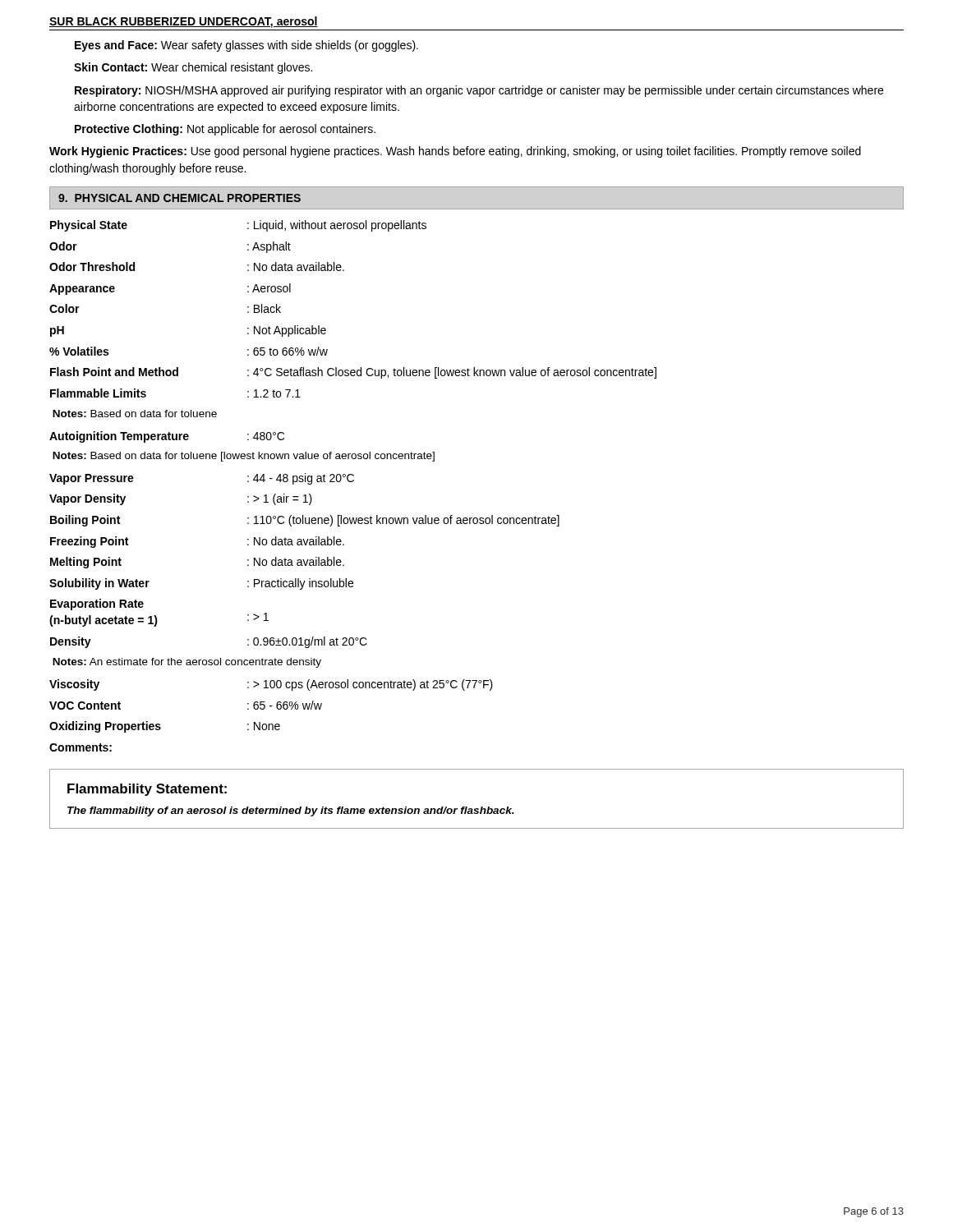This screenshot has width=953, height=1232.
Task: Point to the block beginning "Notes: An estimate for the aerosol"
Action: [185, 662]
